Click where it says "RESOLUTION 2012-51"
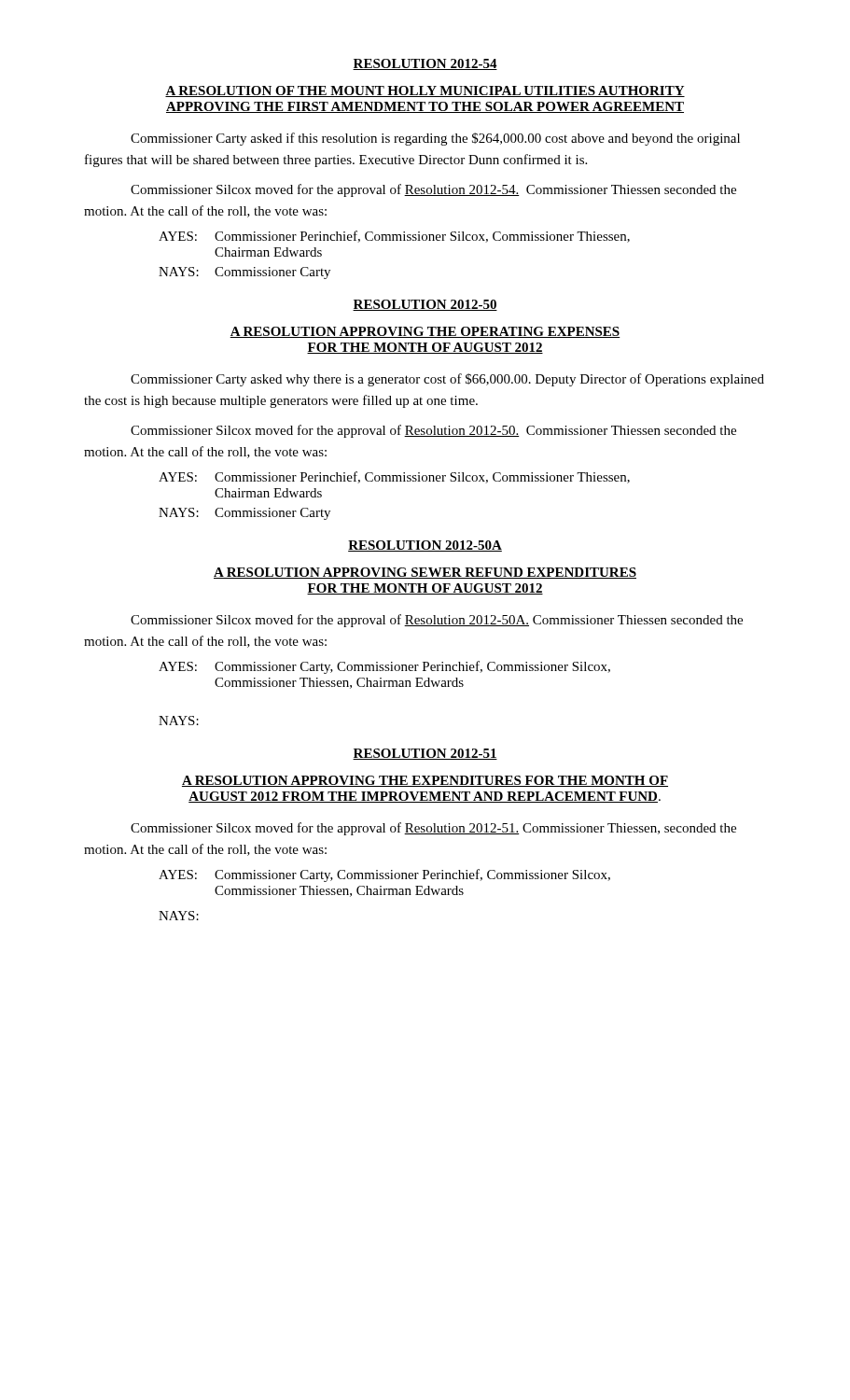The image size is (850, 1400). [425, 753]
